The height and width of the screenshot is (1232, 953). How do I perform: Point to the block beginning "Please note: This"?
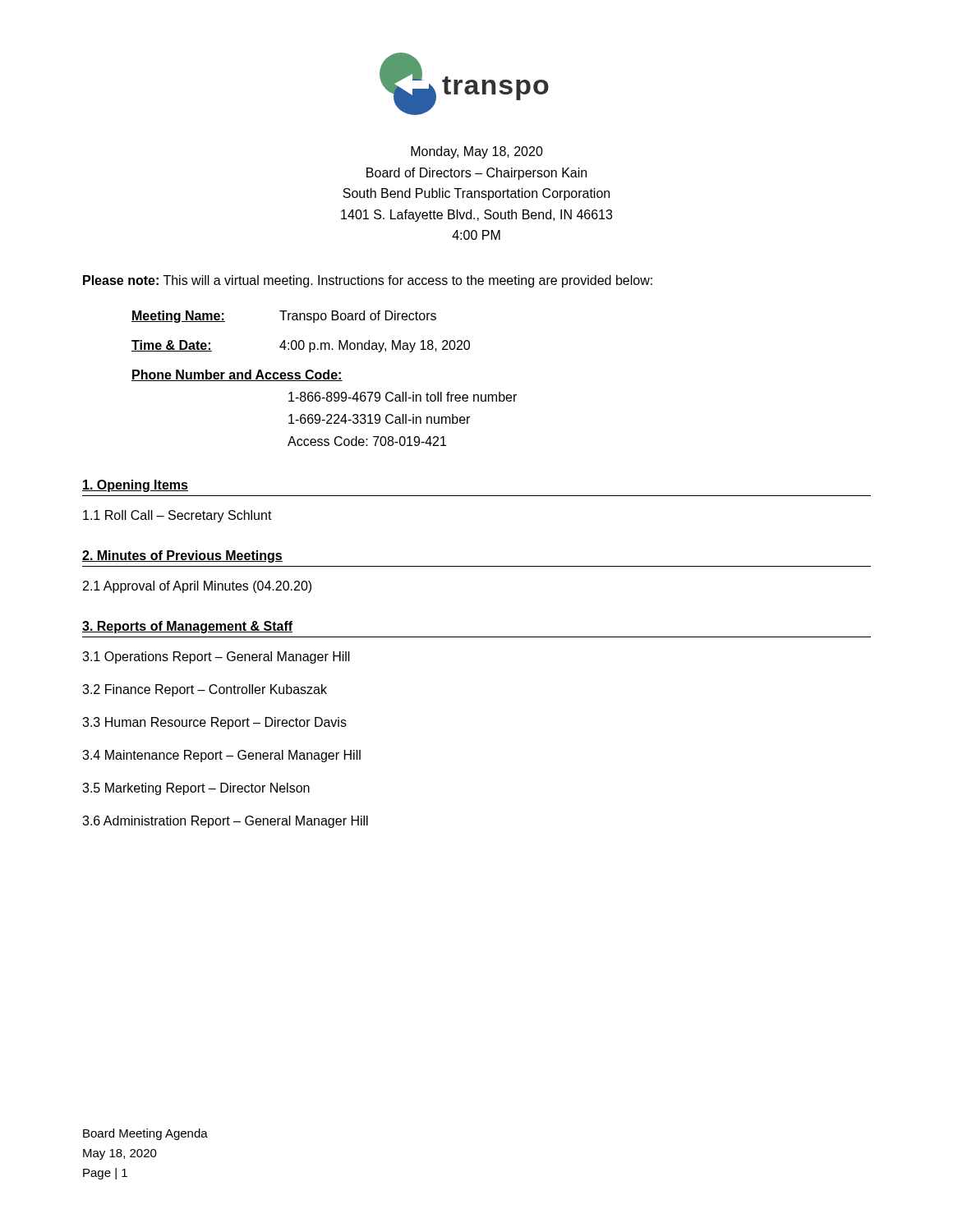368,280
